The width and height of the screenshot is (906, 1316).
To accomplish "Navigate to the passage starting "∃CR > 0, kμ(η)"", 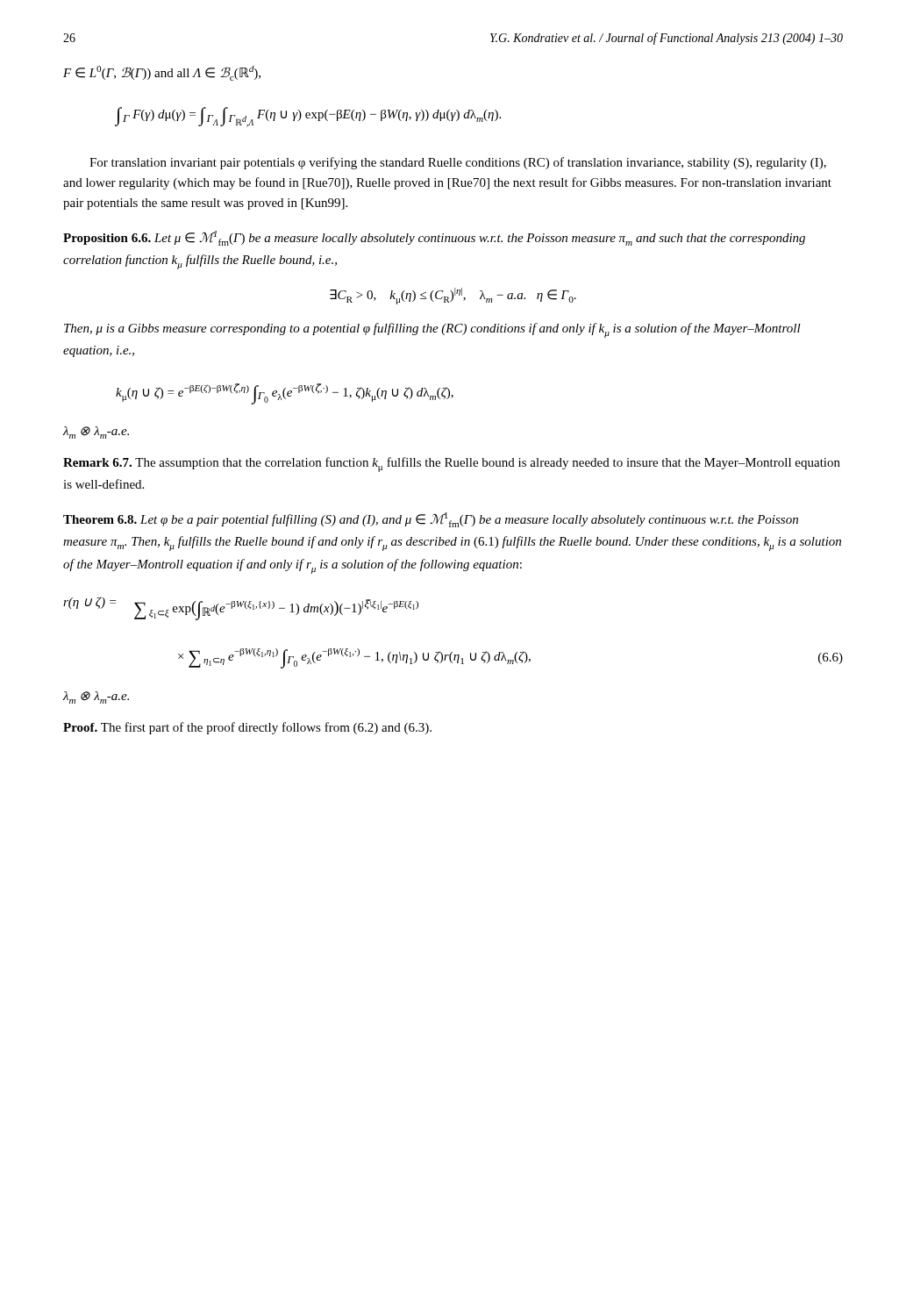I will click(453, 295).
